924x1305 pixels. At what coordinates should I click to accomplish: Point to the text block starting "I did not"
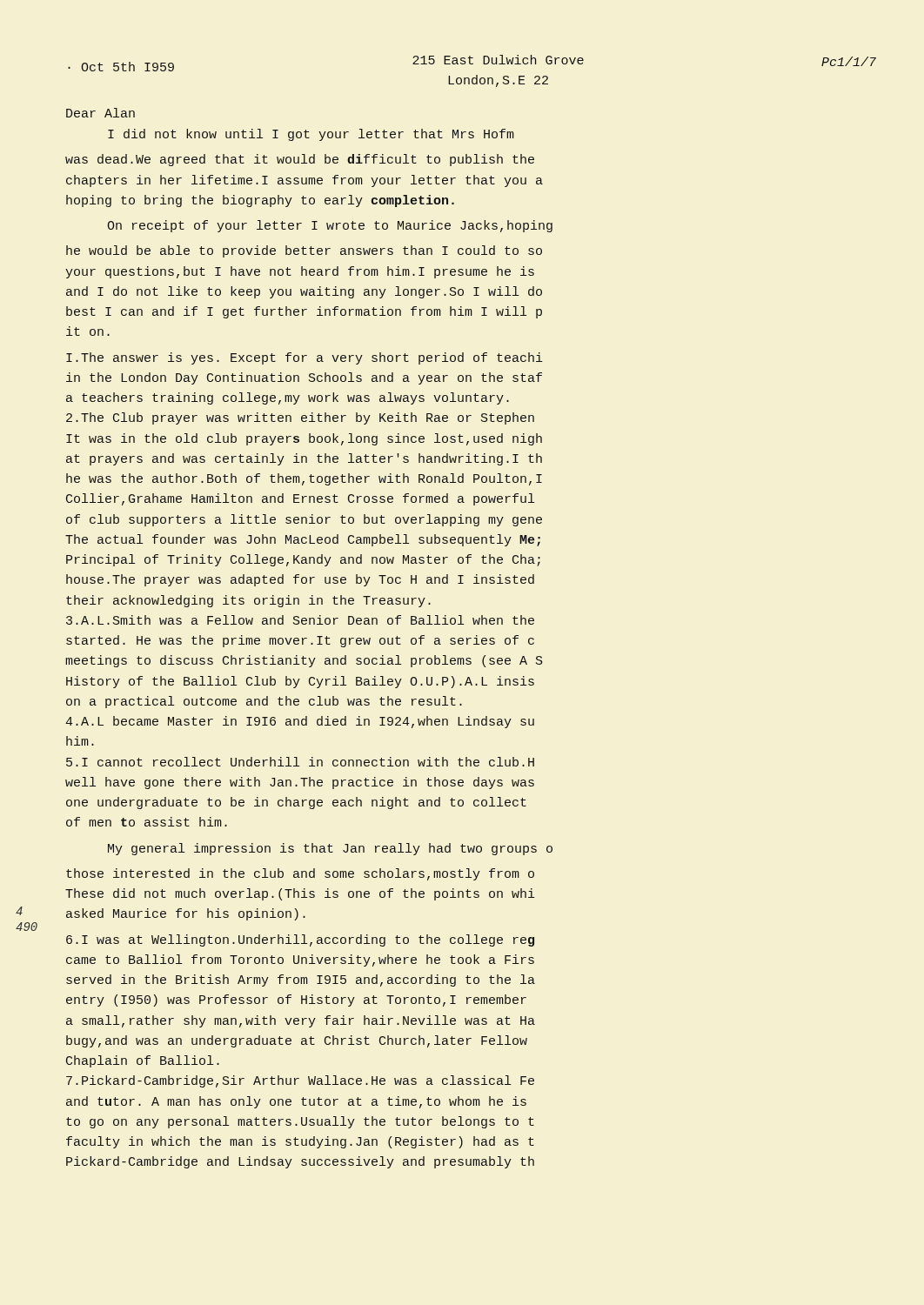pos(311,135)
